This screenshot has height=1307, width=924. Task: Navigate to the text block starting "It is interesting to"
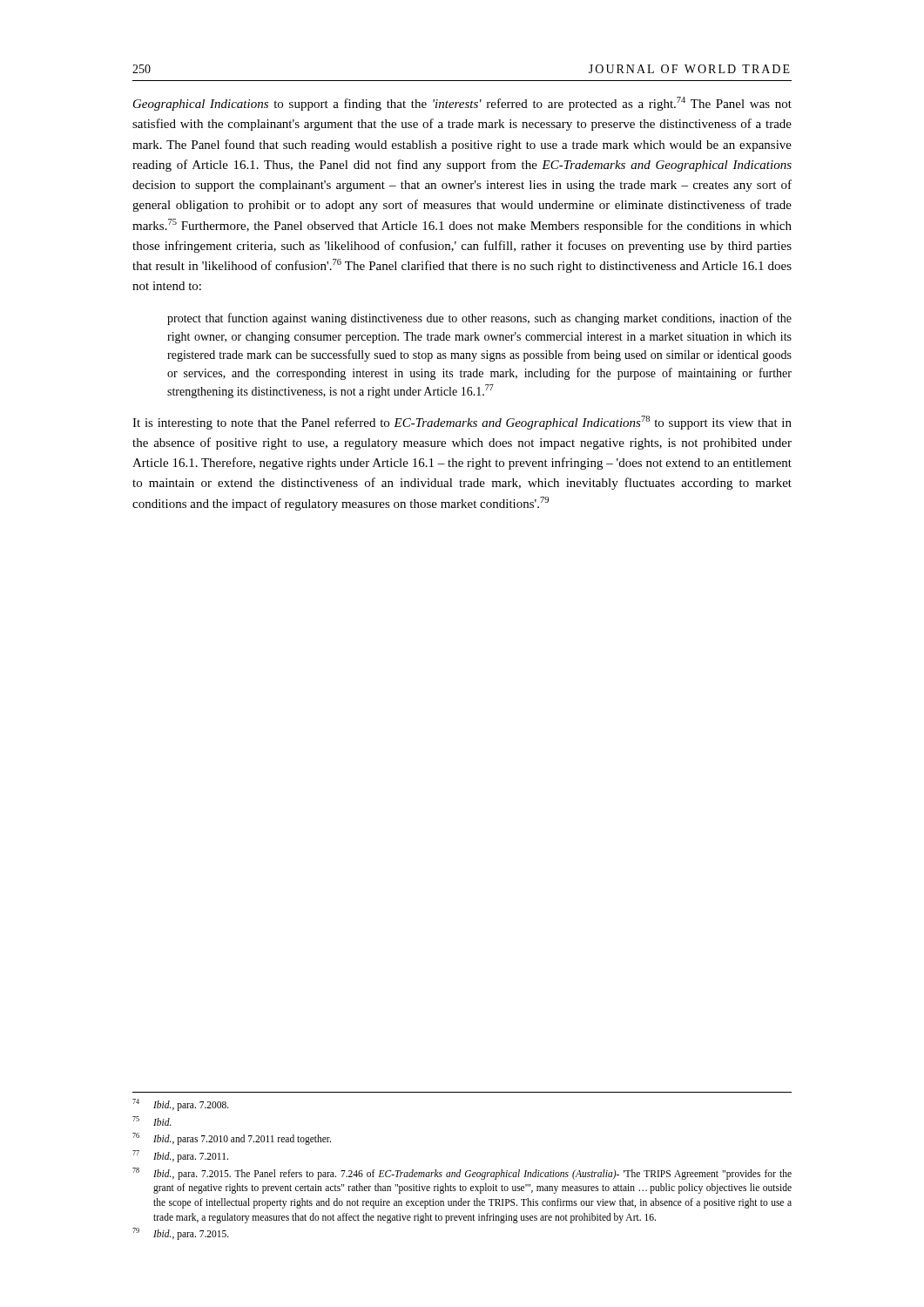[462, 463]
